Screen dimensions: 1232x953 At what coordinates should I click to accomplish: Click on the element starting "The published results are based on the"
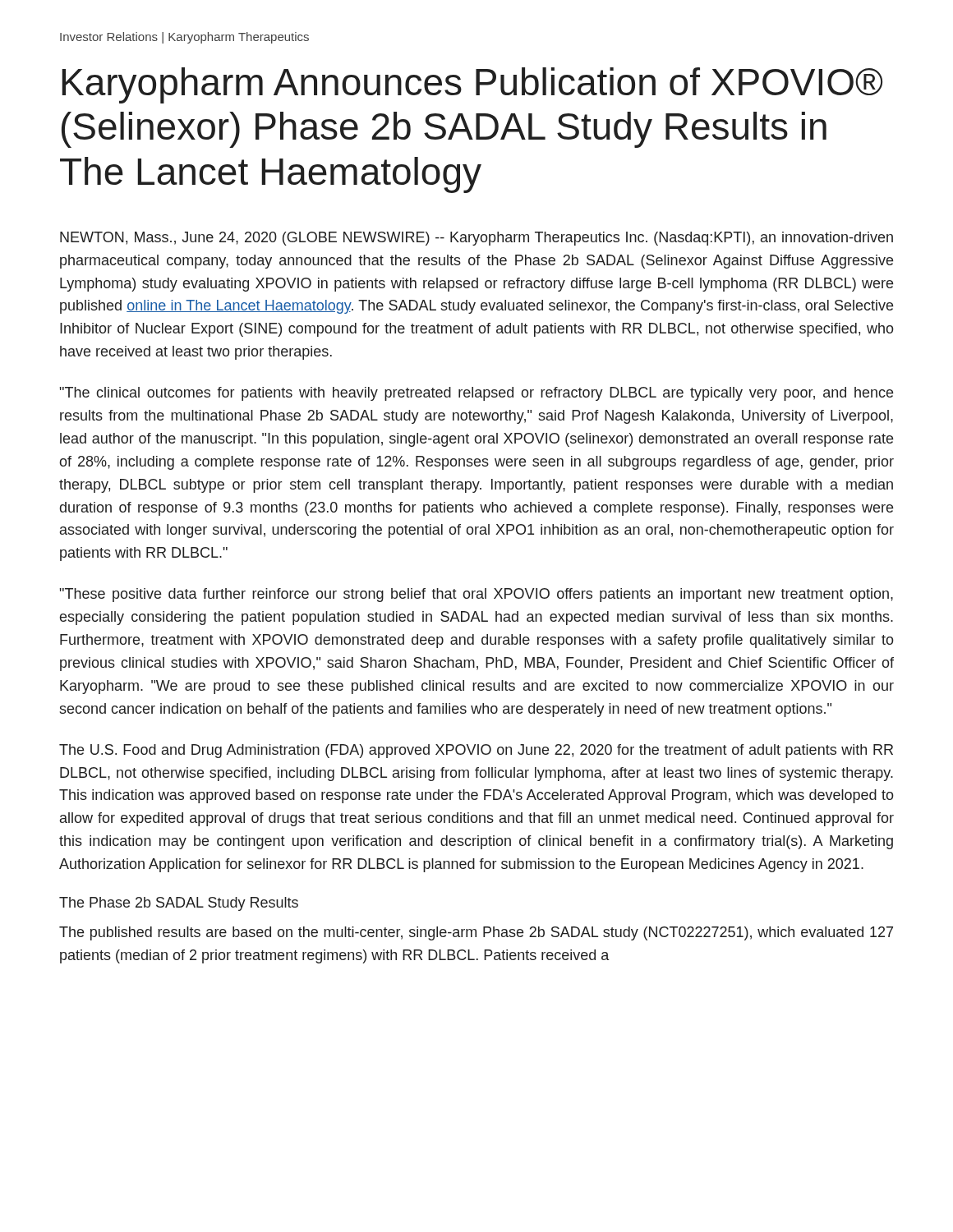coord(476,944)
